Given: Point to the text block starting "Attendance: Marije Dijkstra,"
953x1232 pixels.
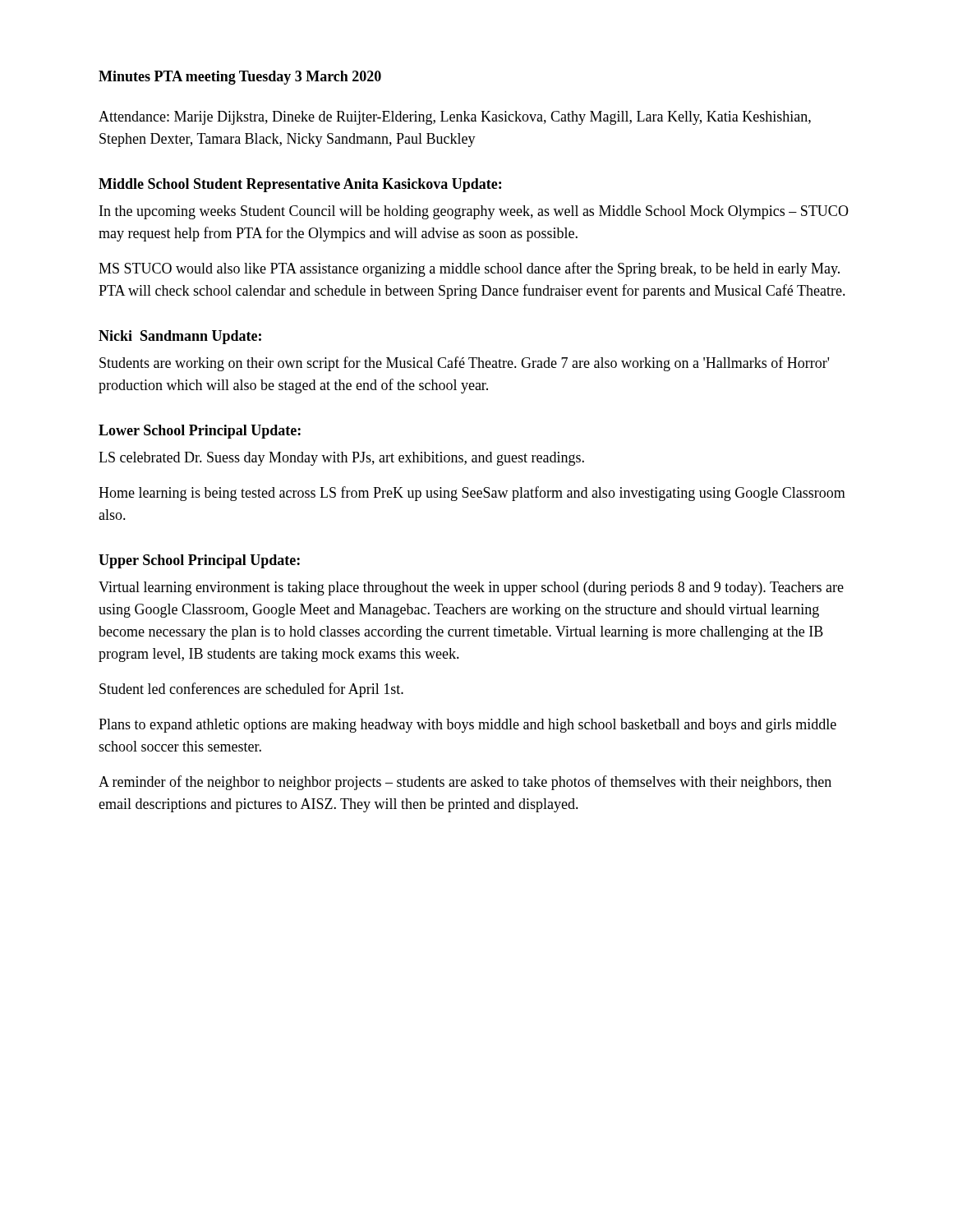Looking at the screenshot, I should [x=455, y=128].
